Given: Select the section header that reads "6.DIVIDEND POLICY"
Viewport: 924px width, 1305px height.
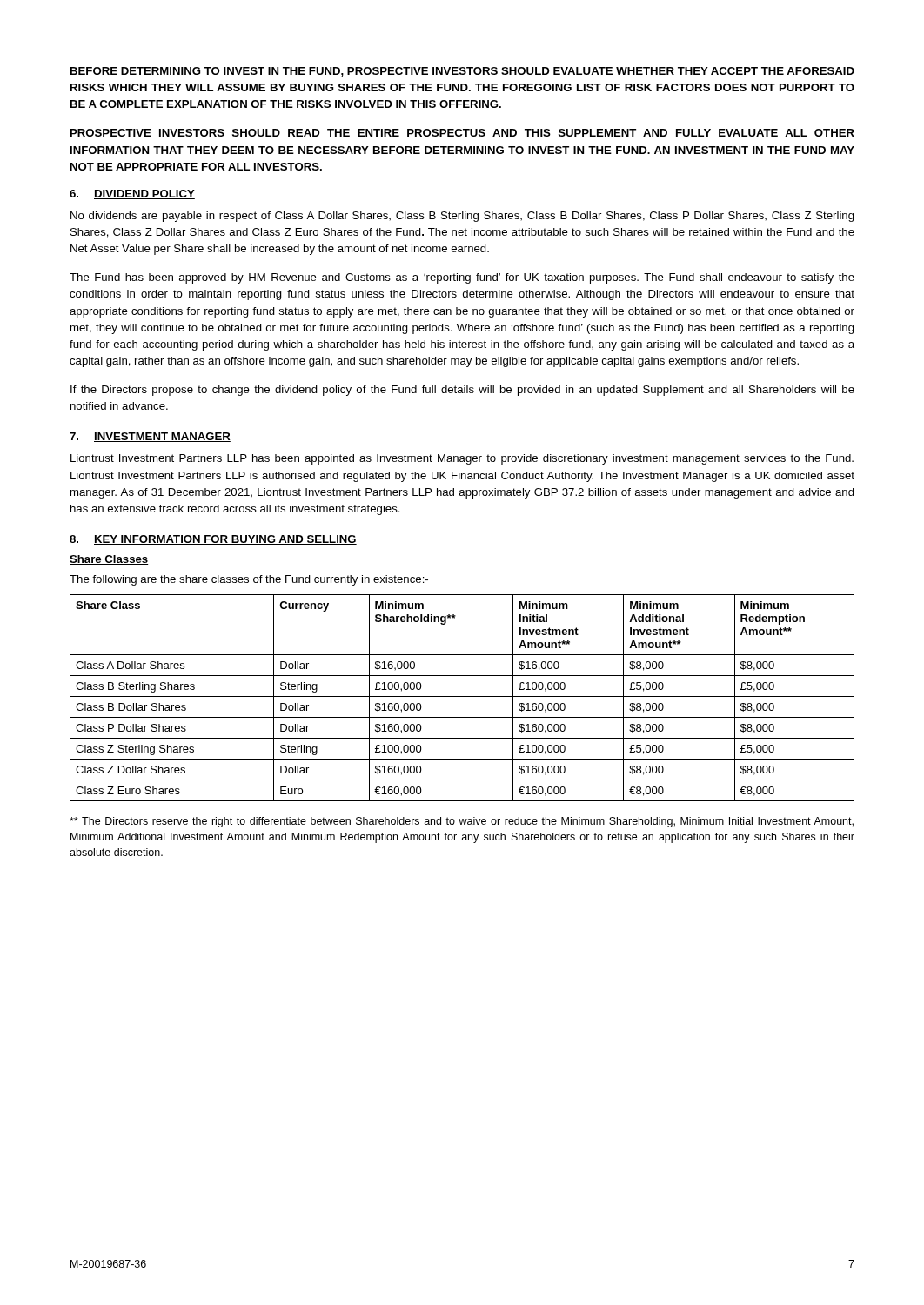Looking at the screenshot, I should pos(132,193).
